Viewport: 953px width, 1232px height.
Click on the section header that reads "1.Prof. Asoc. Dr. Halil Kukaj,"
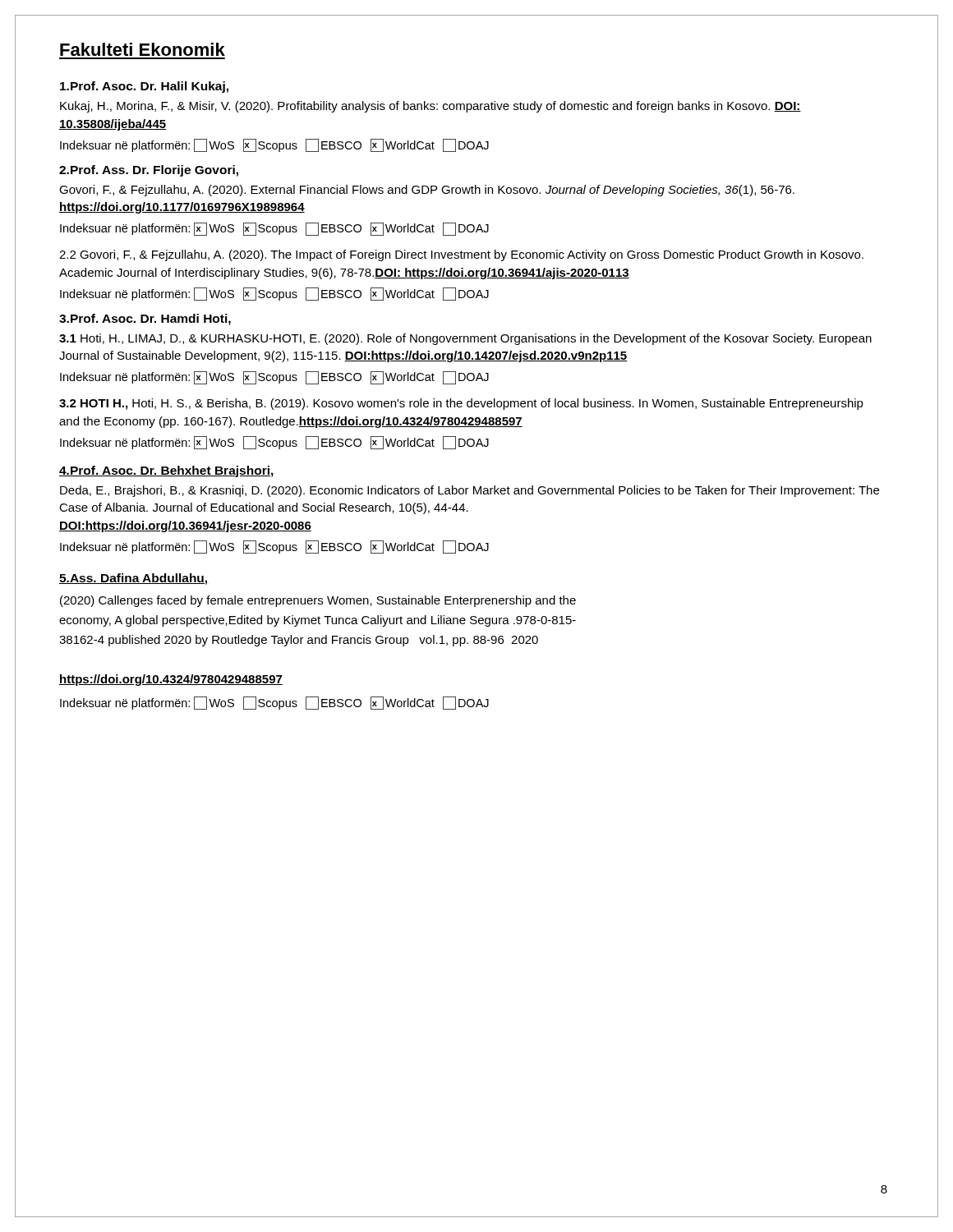tap(144, 86)
